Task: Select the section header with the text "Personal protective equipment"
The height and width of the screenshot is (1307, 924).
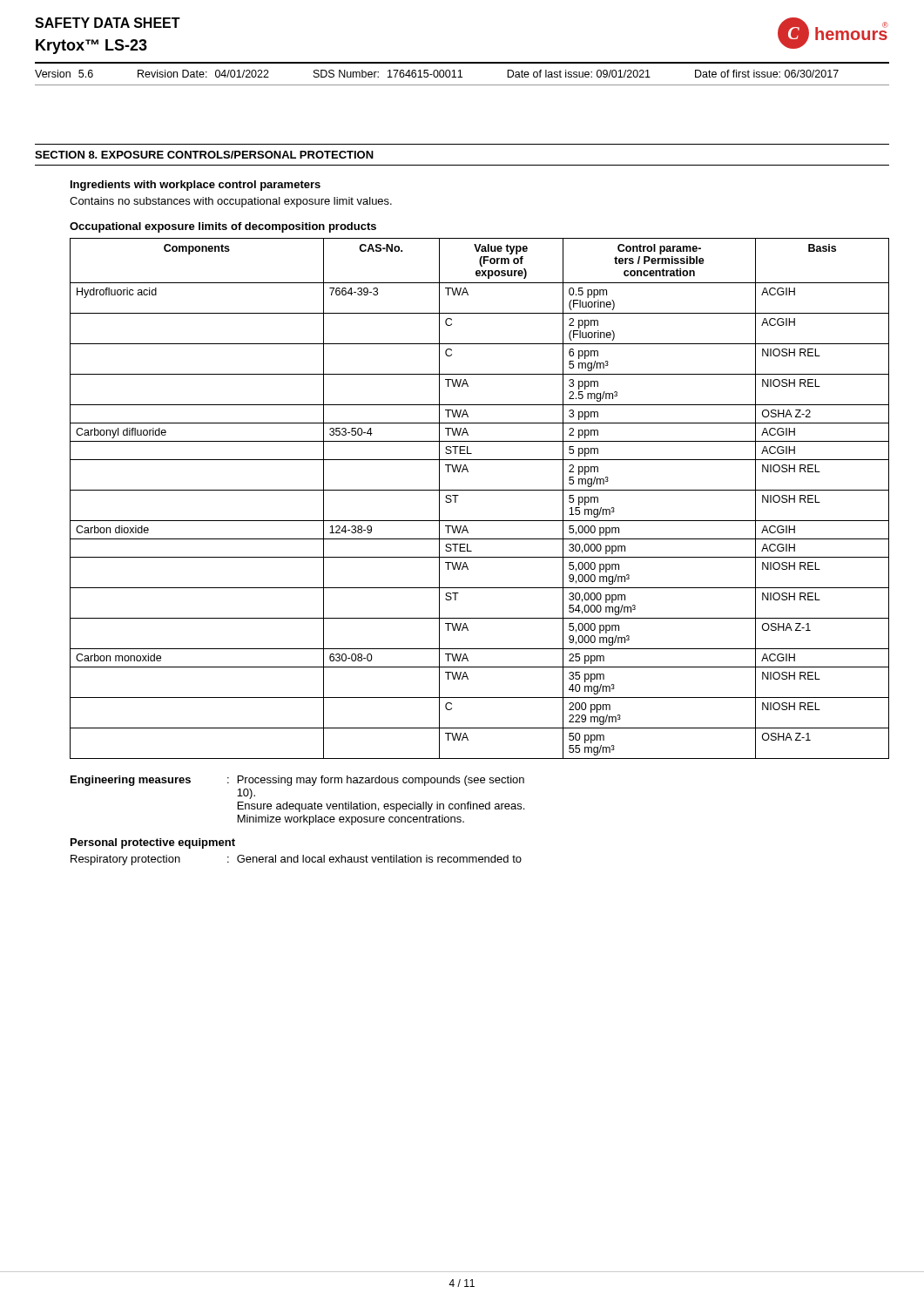Action: tap(152, 842)
